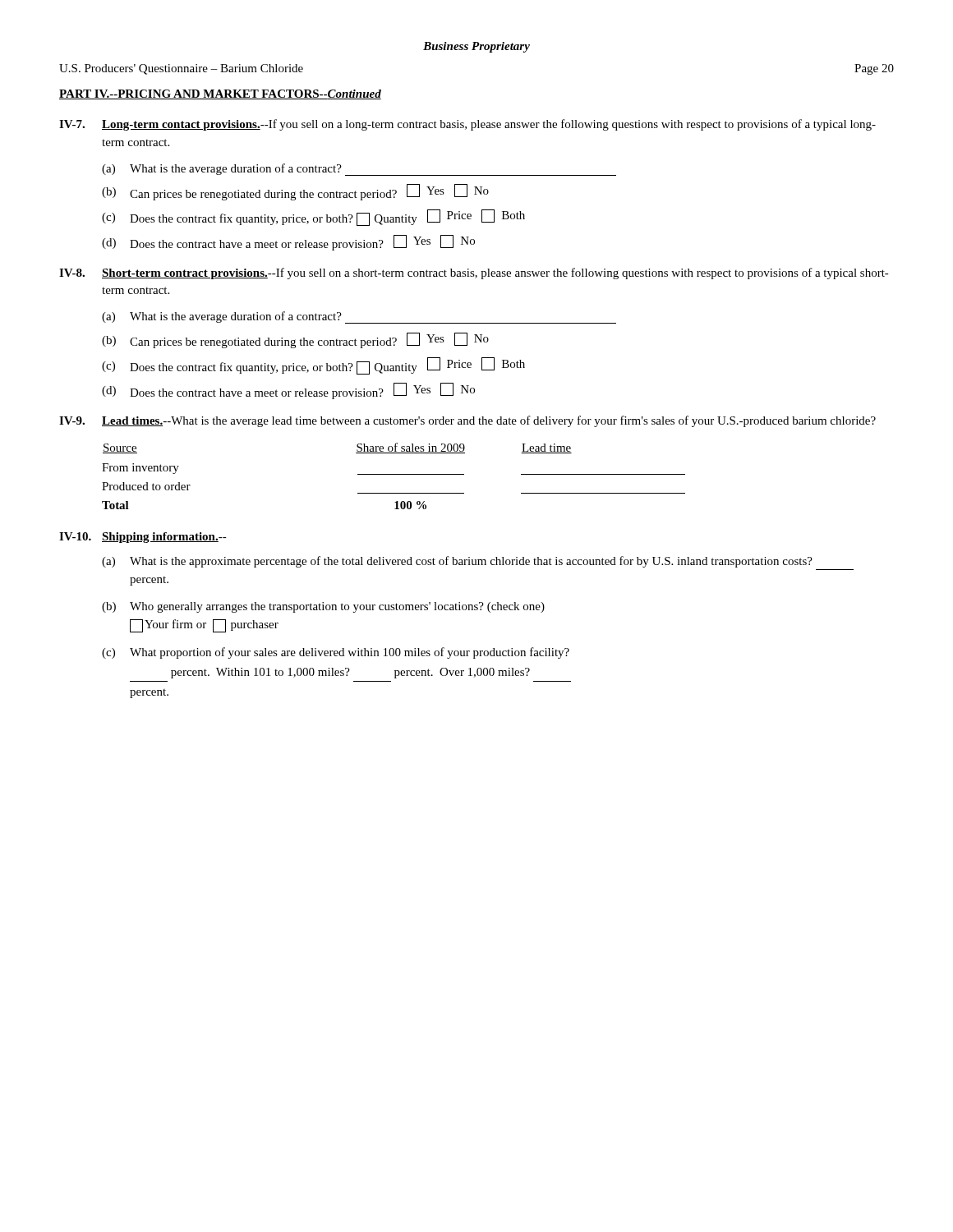Find the block on this page that starts "IV-7. Long-term contact provisions.--If you sell on"
The width and height of the screenshot is (953, 1232).
tap(476, 134)
